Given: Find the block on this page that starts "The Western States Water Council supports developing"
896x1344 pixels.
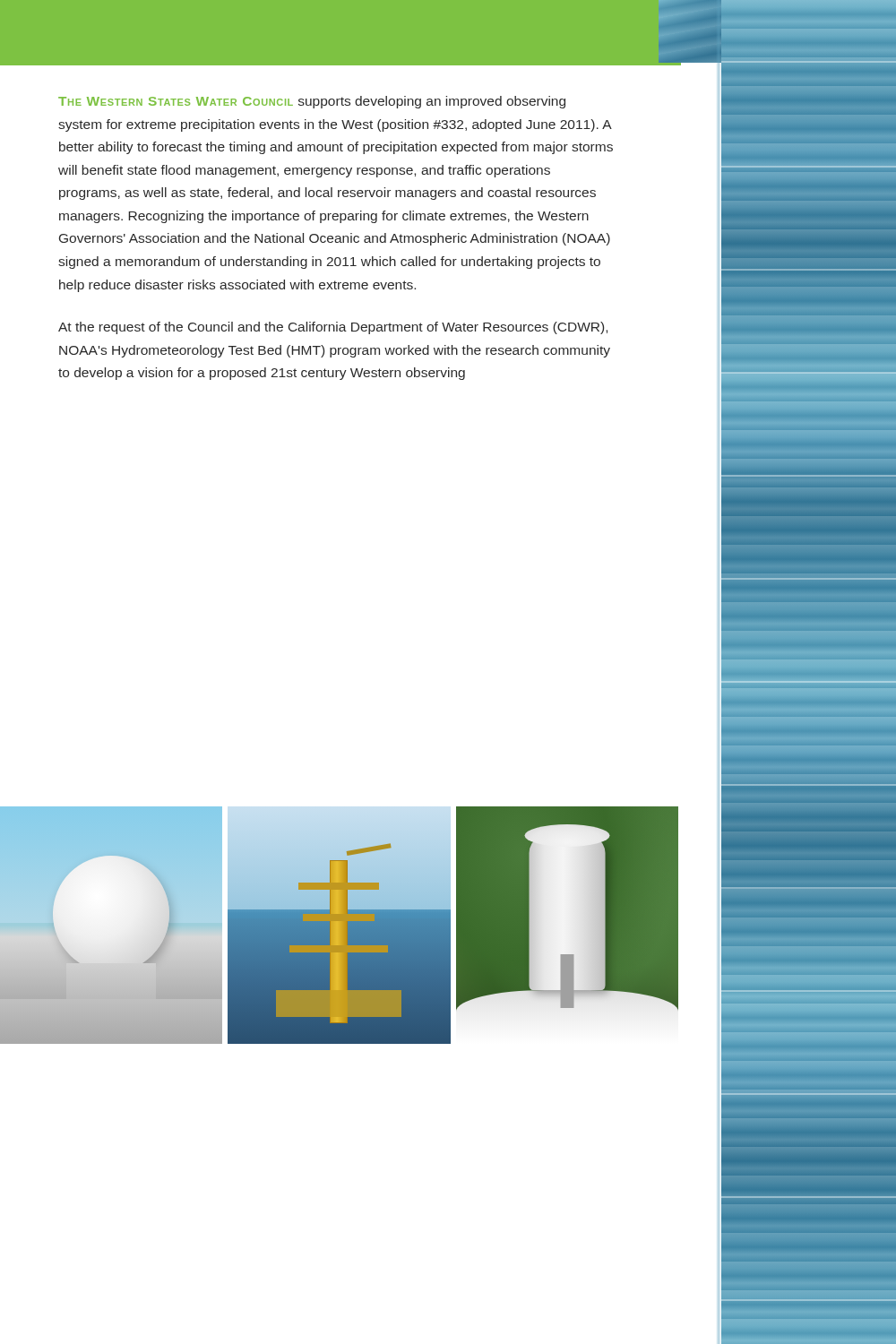Looking at the screenshot, I should (x=336, y=192).
